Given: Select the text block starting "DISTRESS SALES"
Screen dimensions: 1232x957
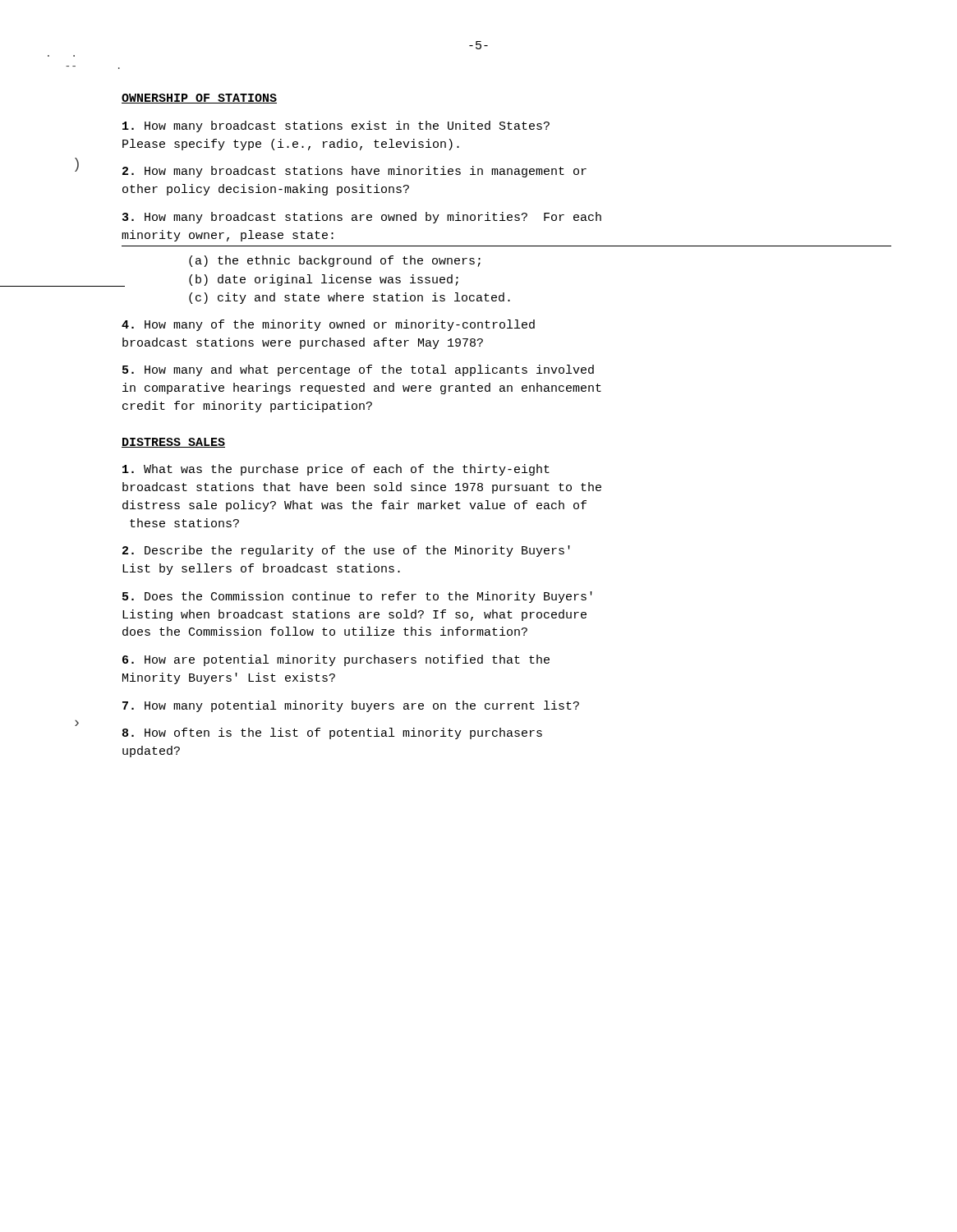Looking at the screenshot, I should [173, 443].
